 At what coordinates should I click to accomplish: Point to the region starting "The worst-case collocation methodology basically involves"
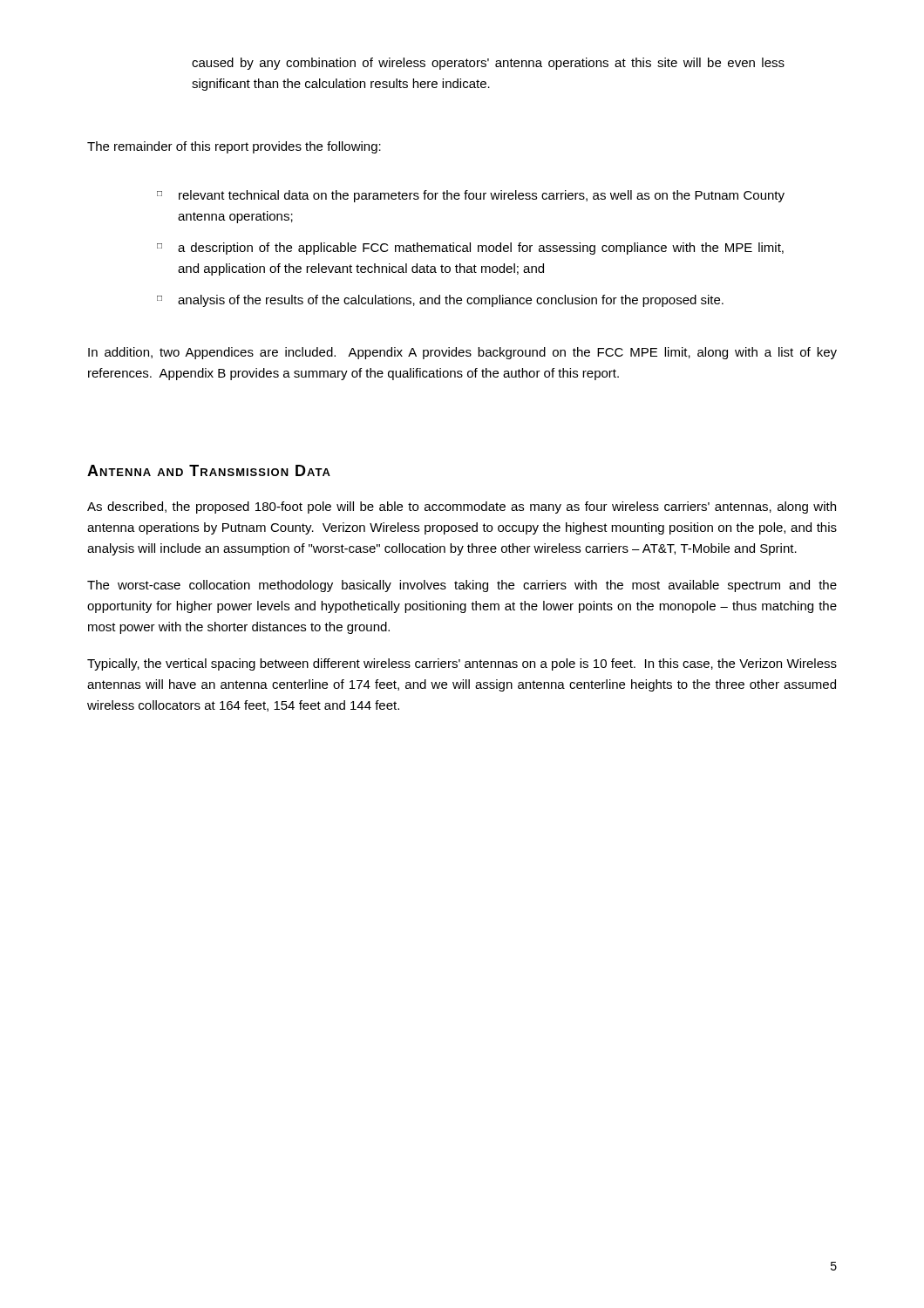tap(462, 606)
